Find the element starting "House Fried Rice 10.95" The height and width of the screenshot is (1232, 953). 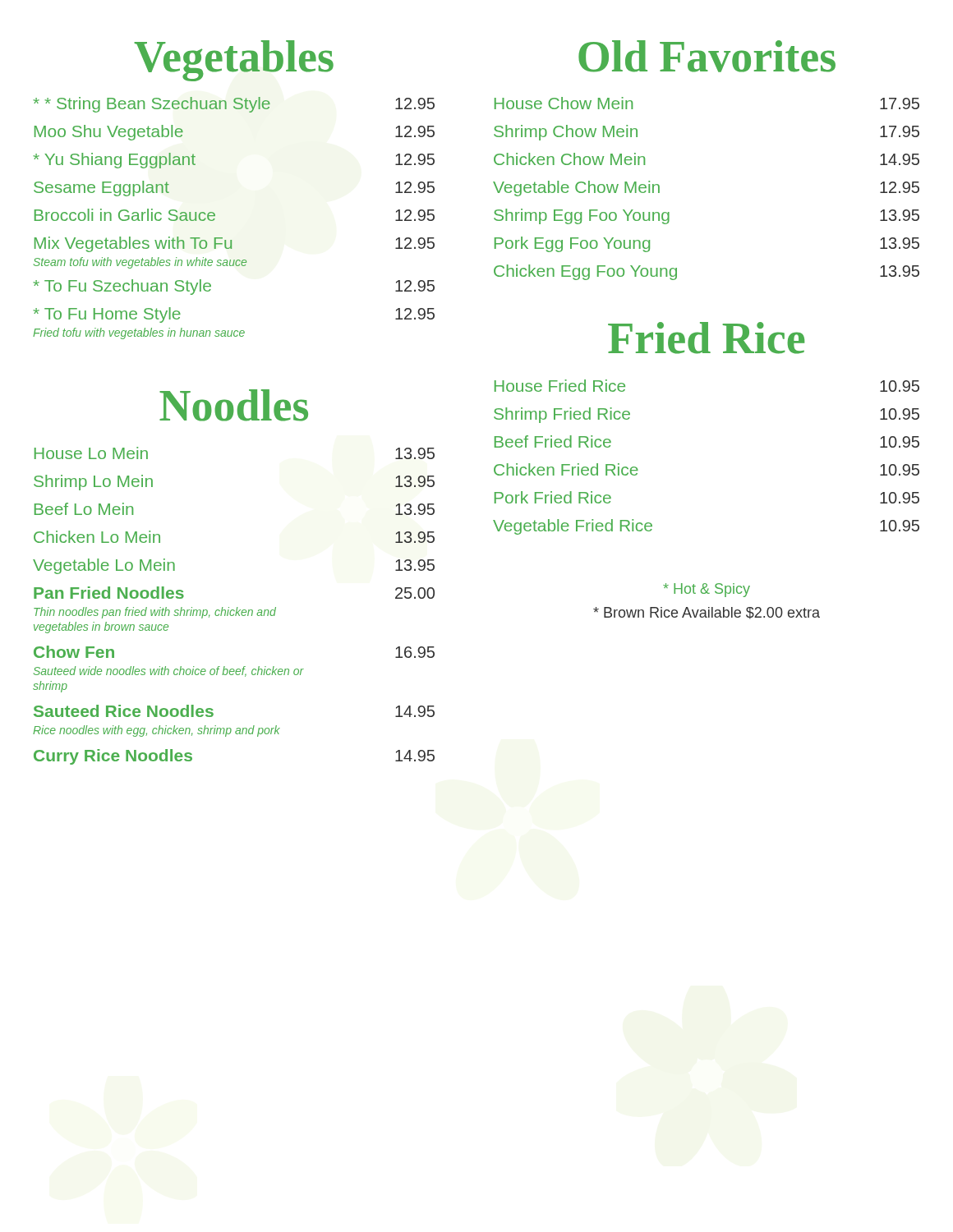click(561, 386)
